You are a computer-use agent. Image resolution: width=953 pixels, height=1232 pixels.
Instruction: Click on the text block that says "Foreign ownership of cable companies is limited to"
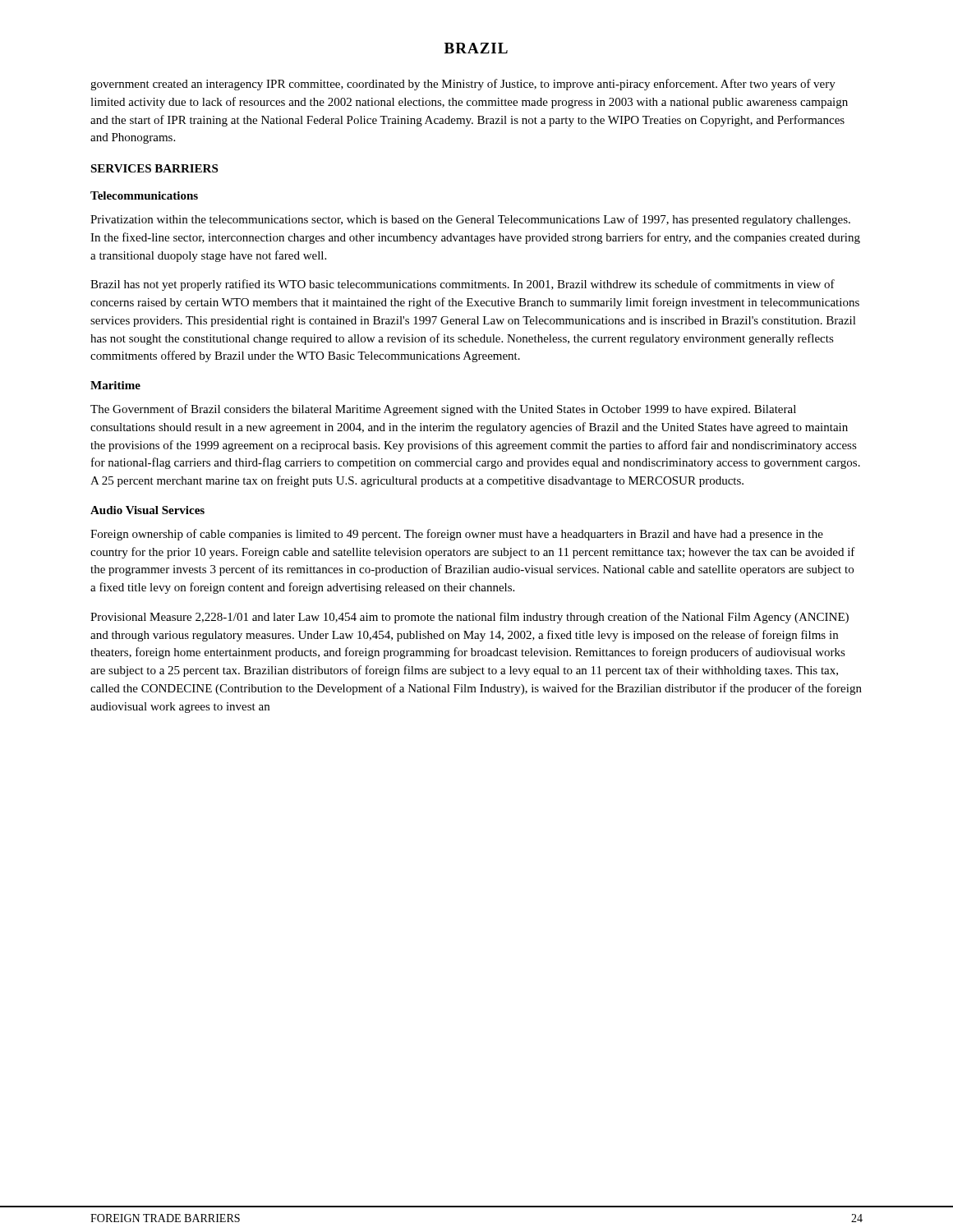pyautogui.click(x=476, y=561)
